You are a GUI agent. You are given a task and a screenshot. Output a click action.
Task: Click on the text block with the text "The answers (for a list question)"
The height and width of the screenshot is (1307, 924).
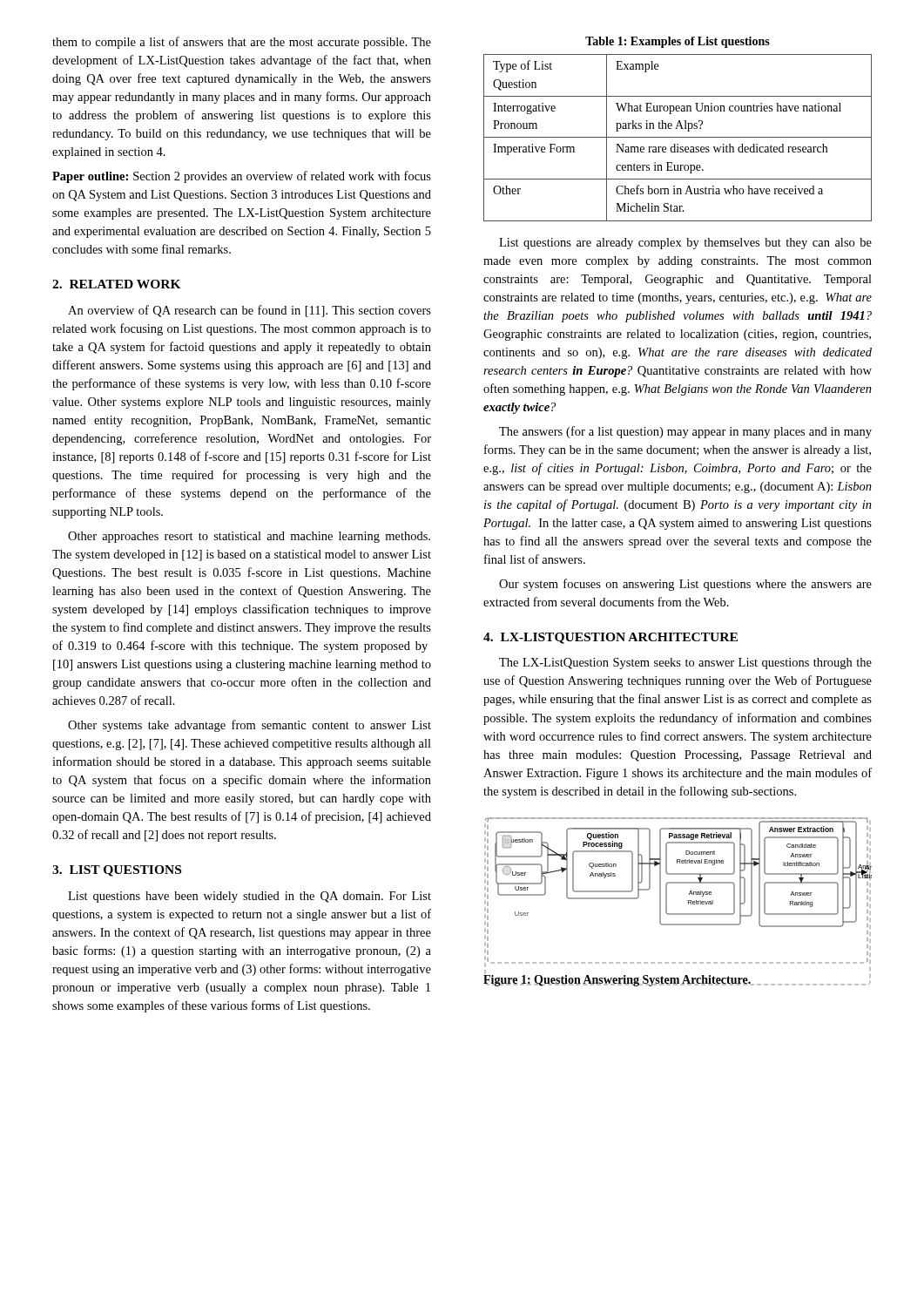678,496
